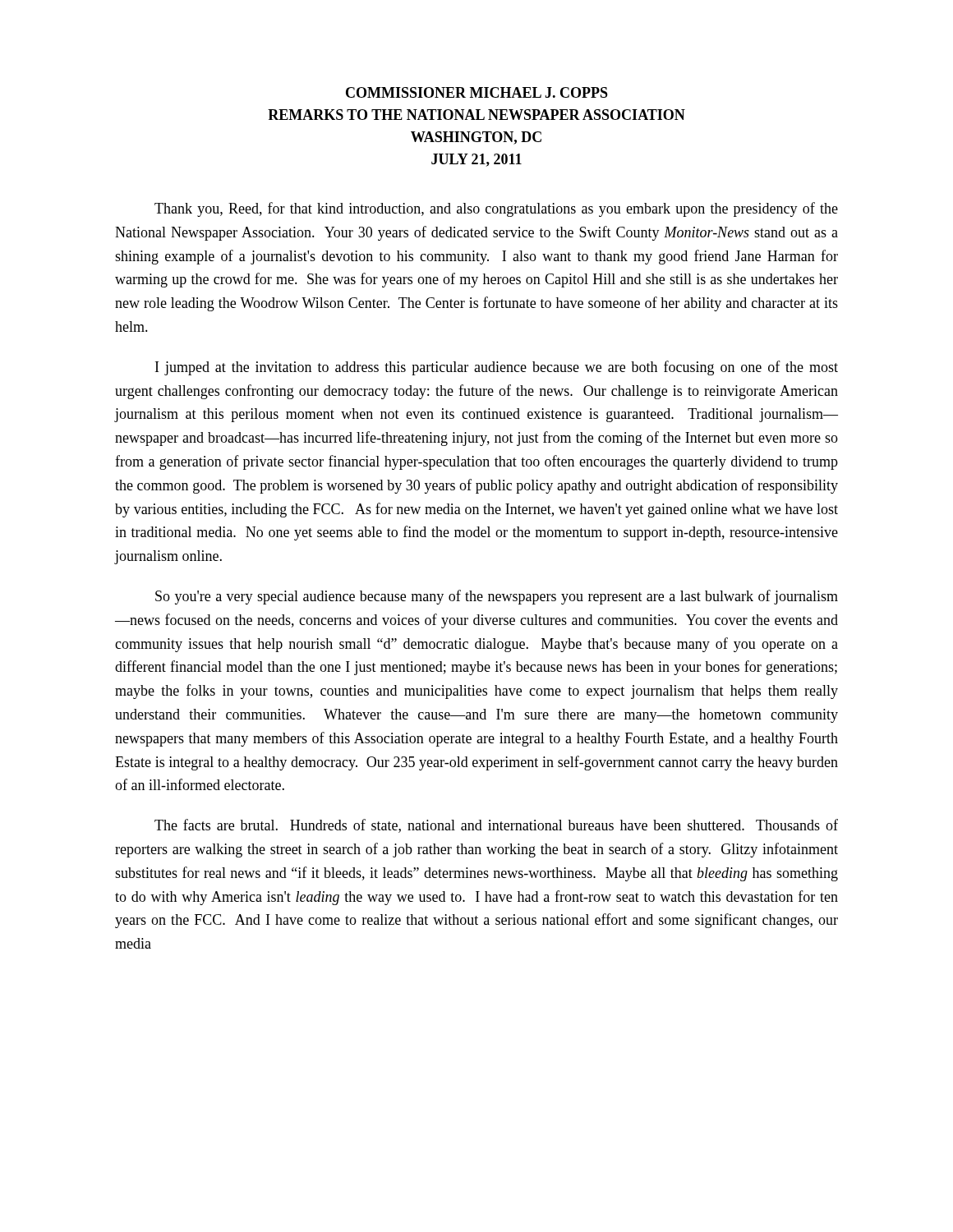Find the text block starting "Thank you, Reed, for that kind introduction,"
The width and height of the screenshot is (953, 1232).
476,268
